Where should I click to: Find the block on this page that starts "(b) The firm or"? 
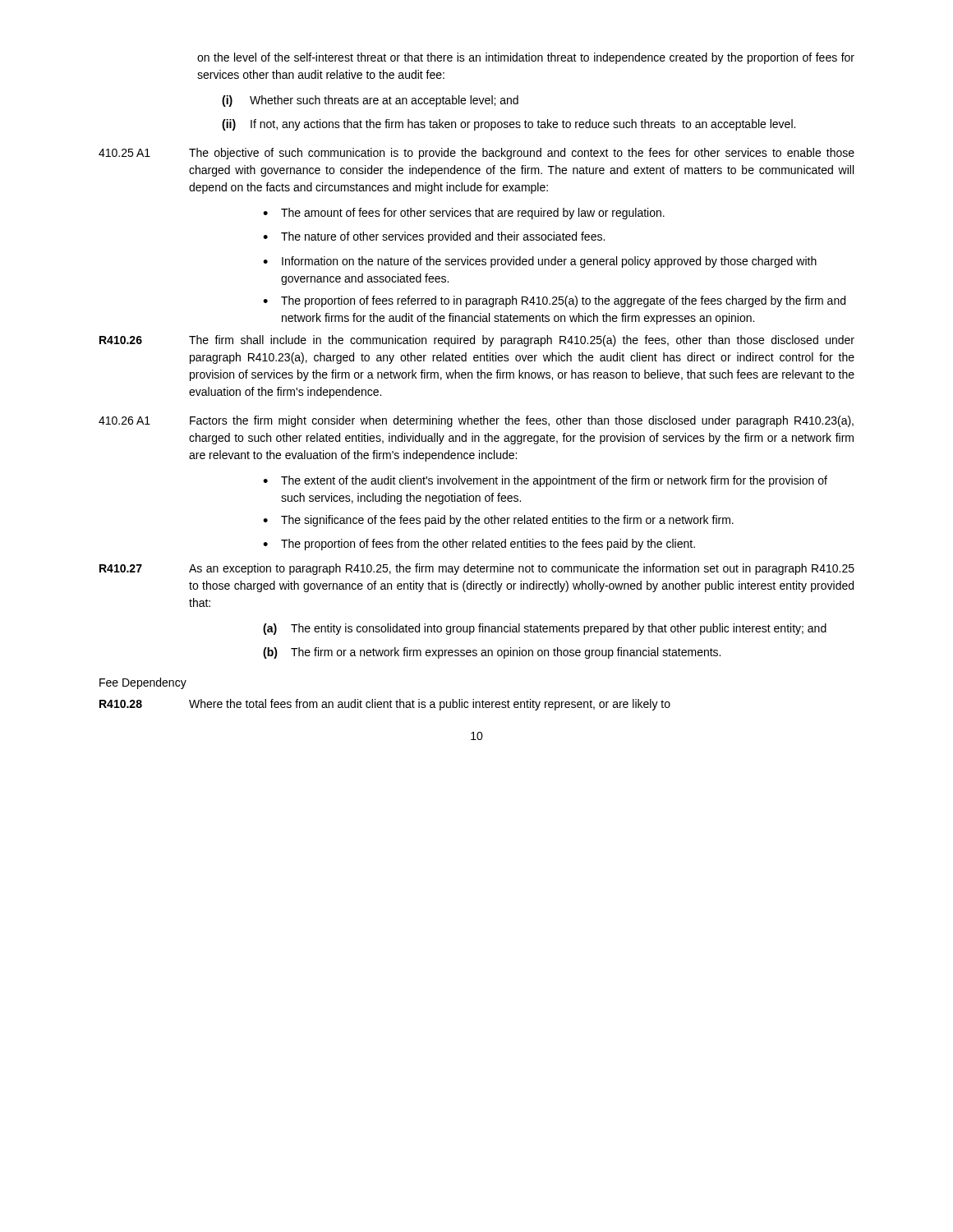(559, 652)
